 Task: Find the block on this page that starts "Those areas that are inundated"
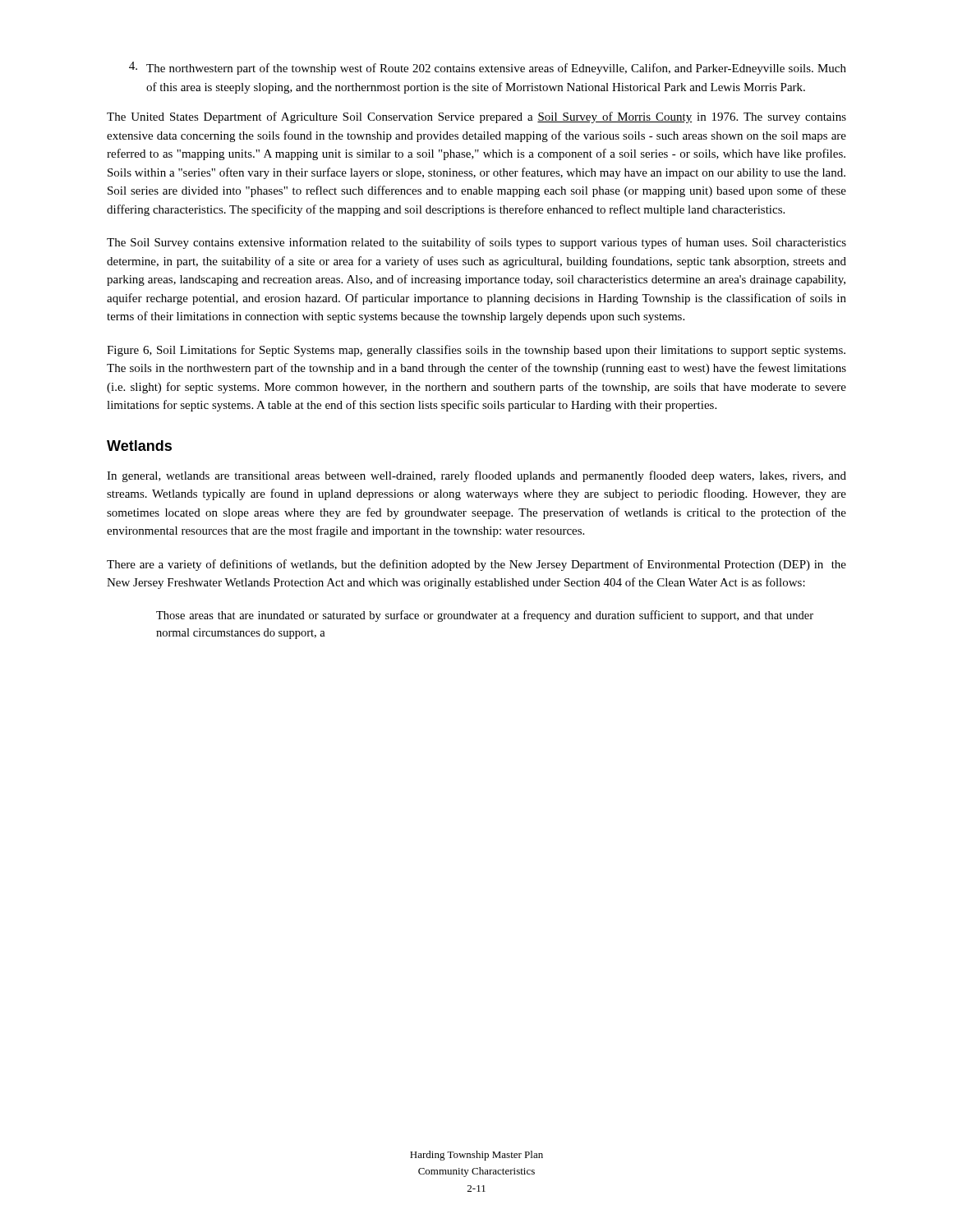(x=485, y=624)
